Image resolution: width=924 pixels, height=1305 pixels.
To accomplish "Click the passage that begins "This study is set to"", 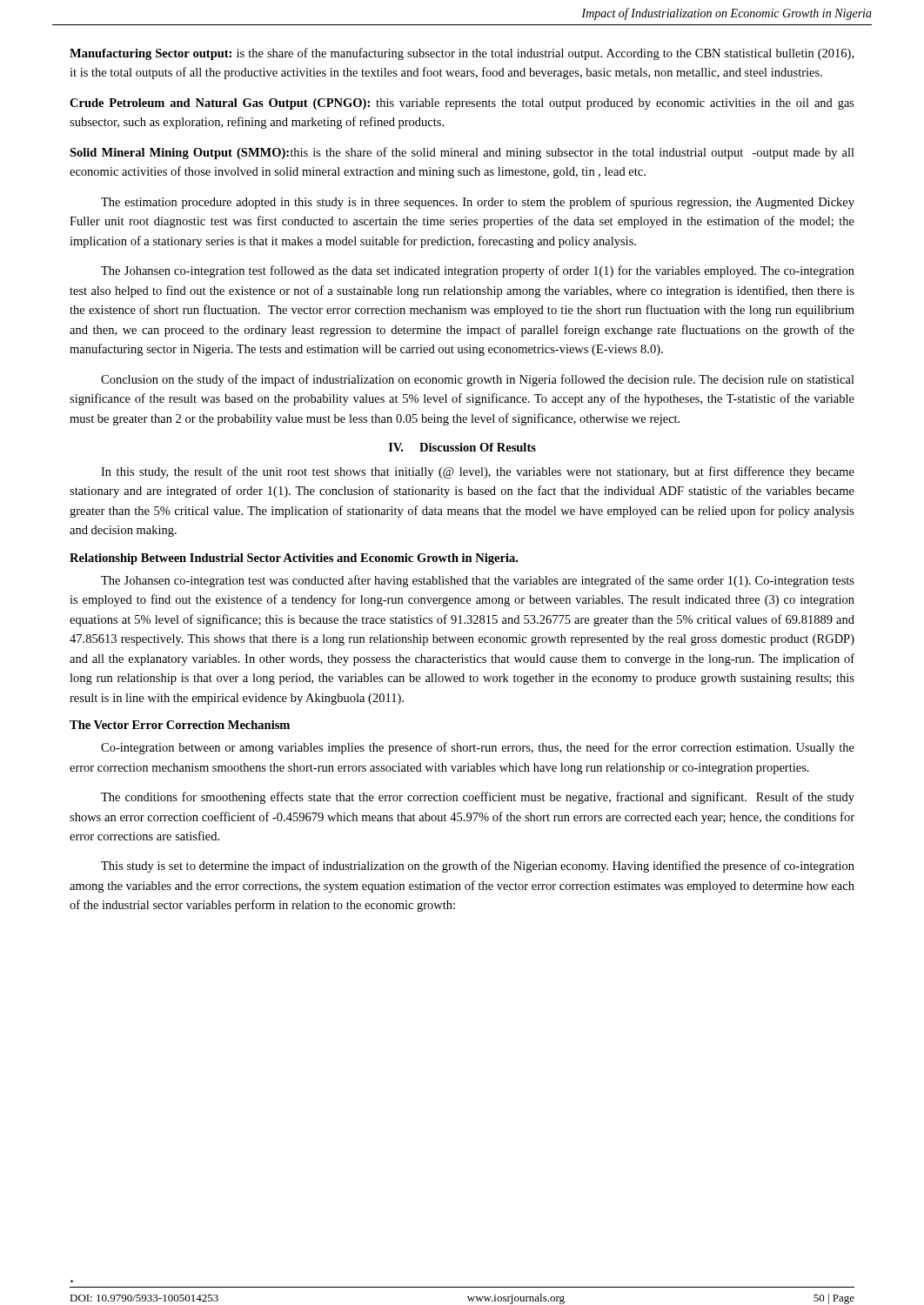I will (462, 886).
